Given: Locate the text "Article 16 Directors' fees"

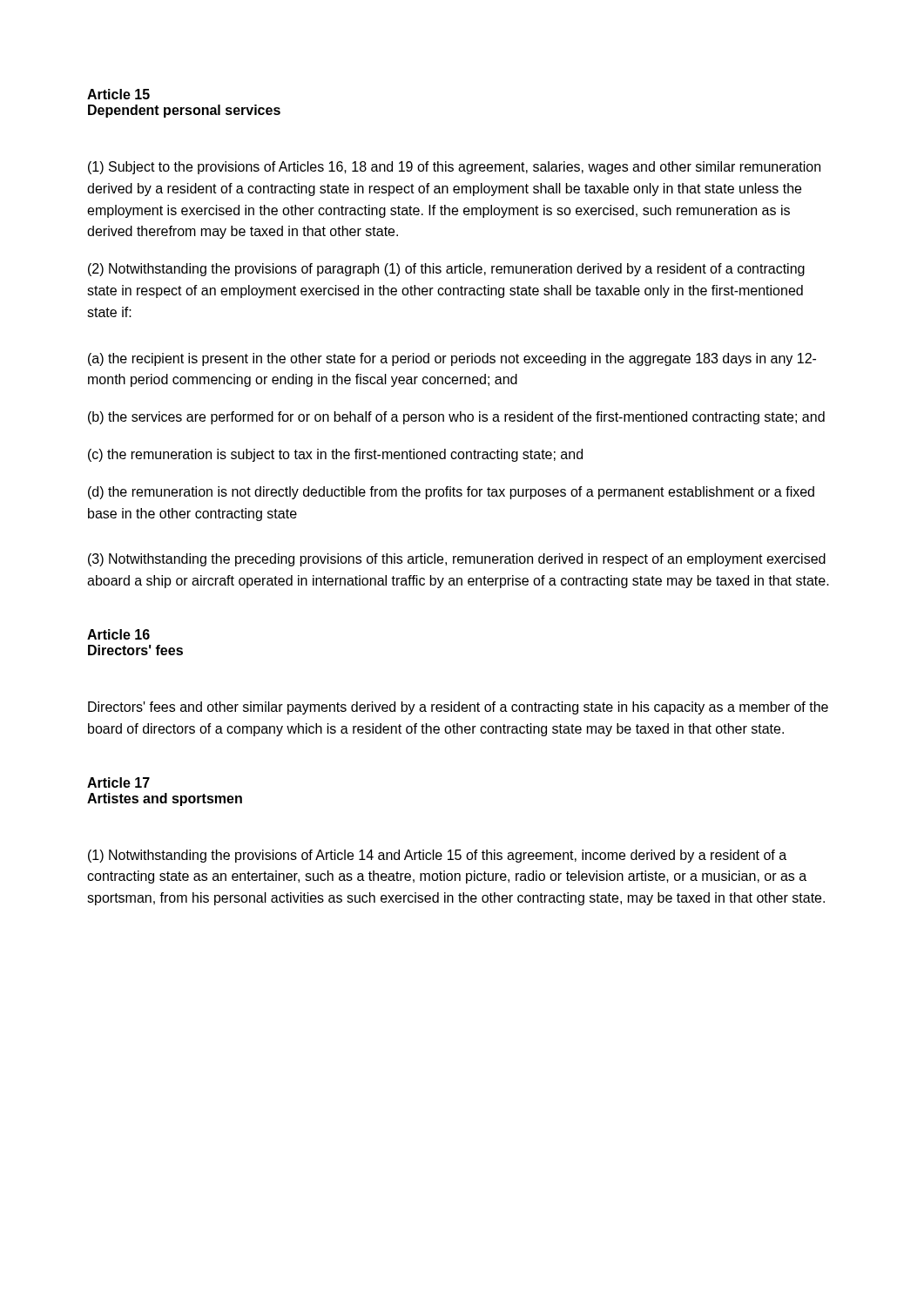Looking at the screenshot, I should 135,643.
